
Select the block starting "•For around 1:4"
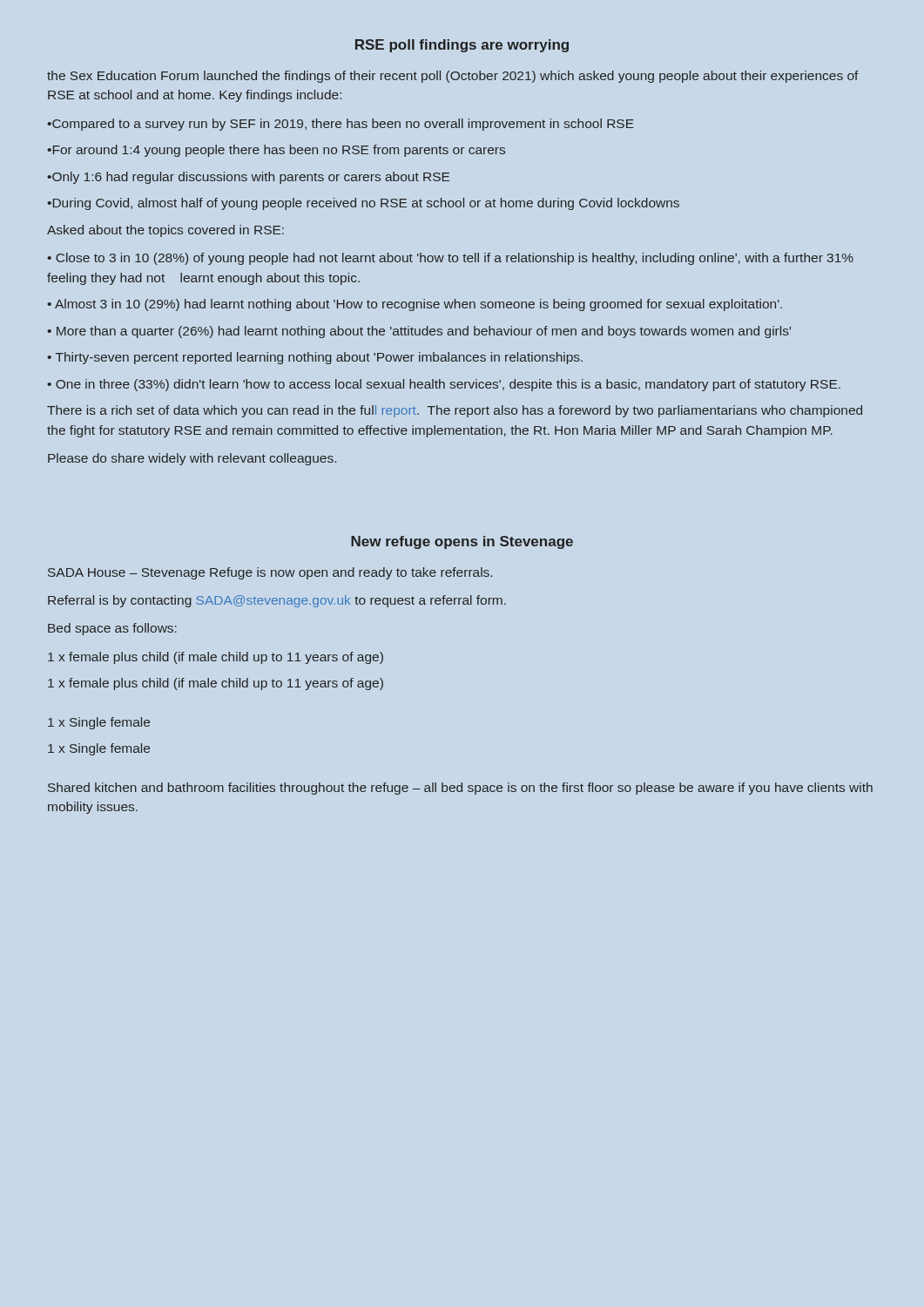click(276, 150)
